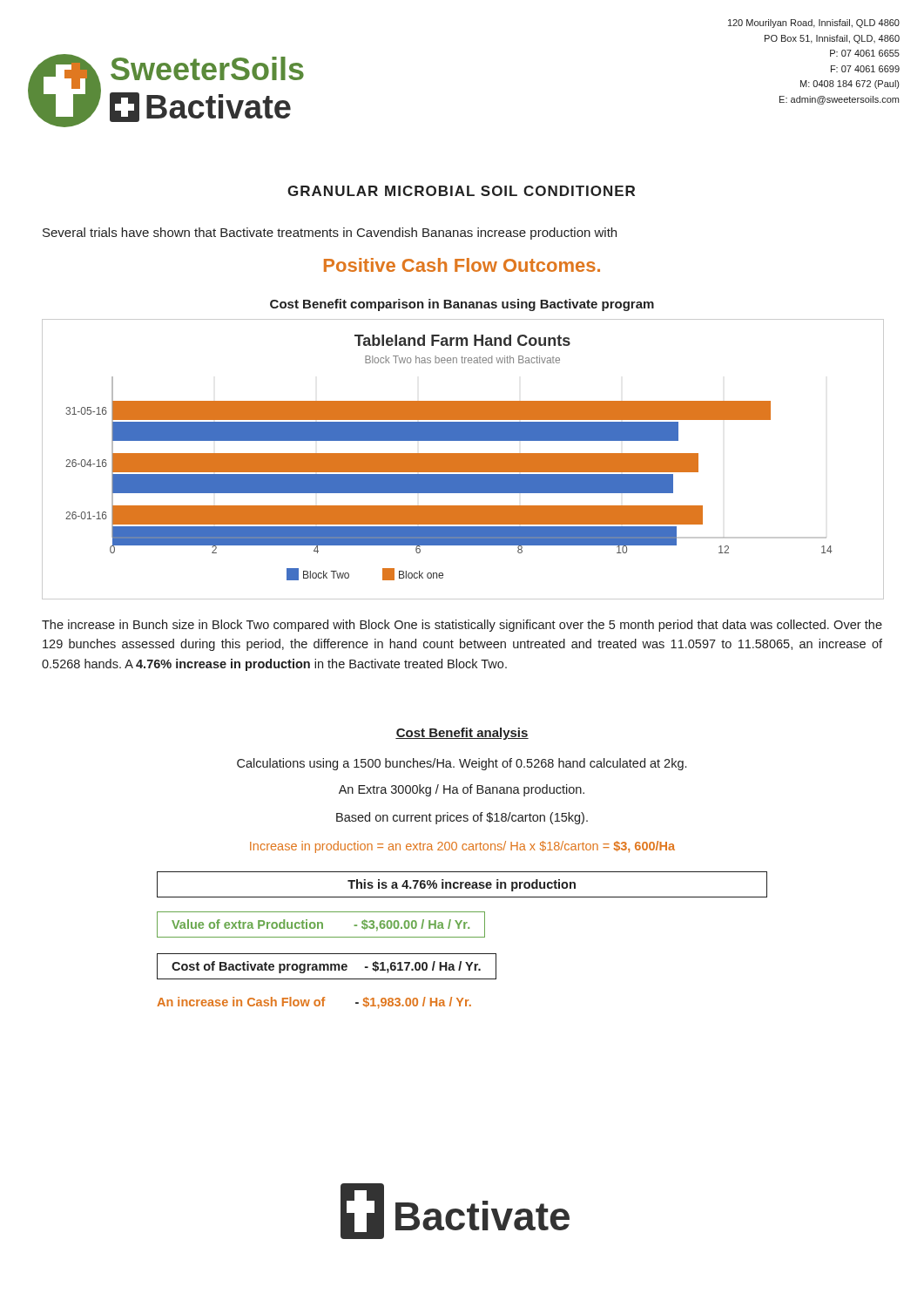
Task: Point to the block beginning "This is a"
Action: click(x=462, y=884)
